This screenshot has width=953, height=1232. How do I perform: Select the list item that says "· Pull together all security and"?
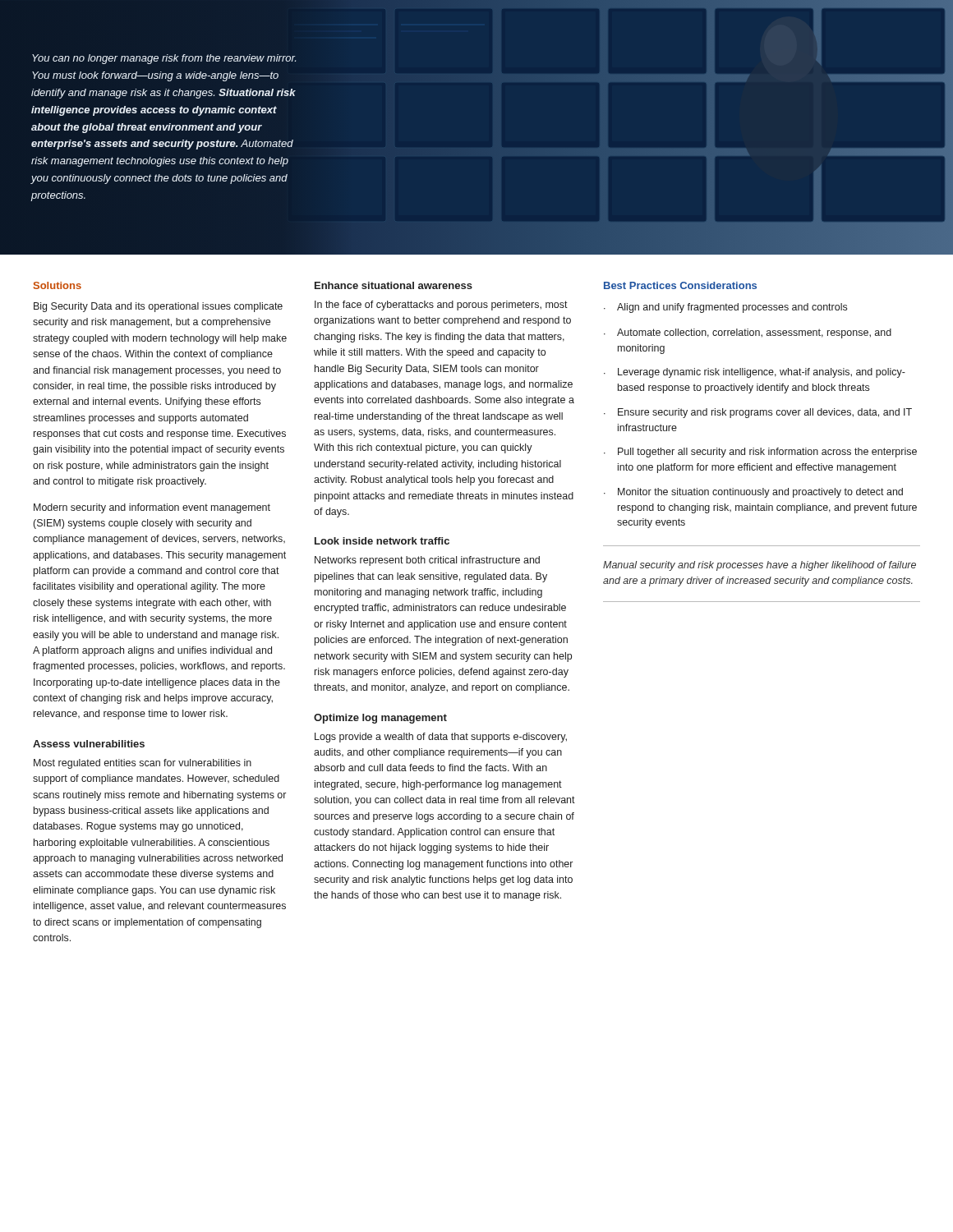click(762, 460)
